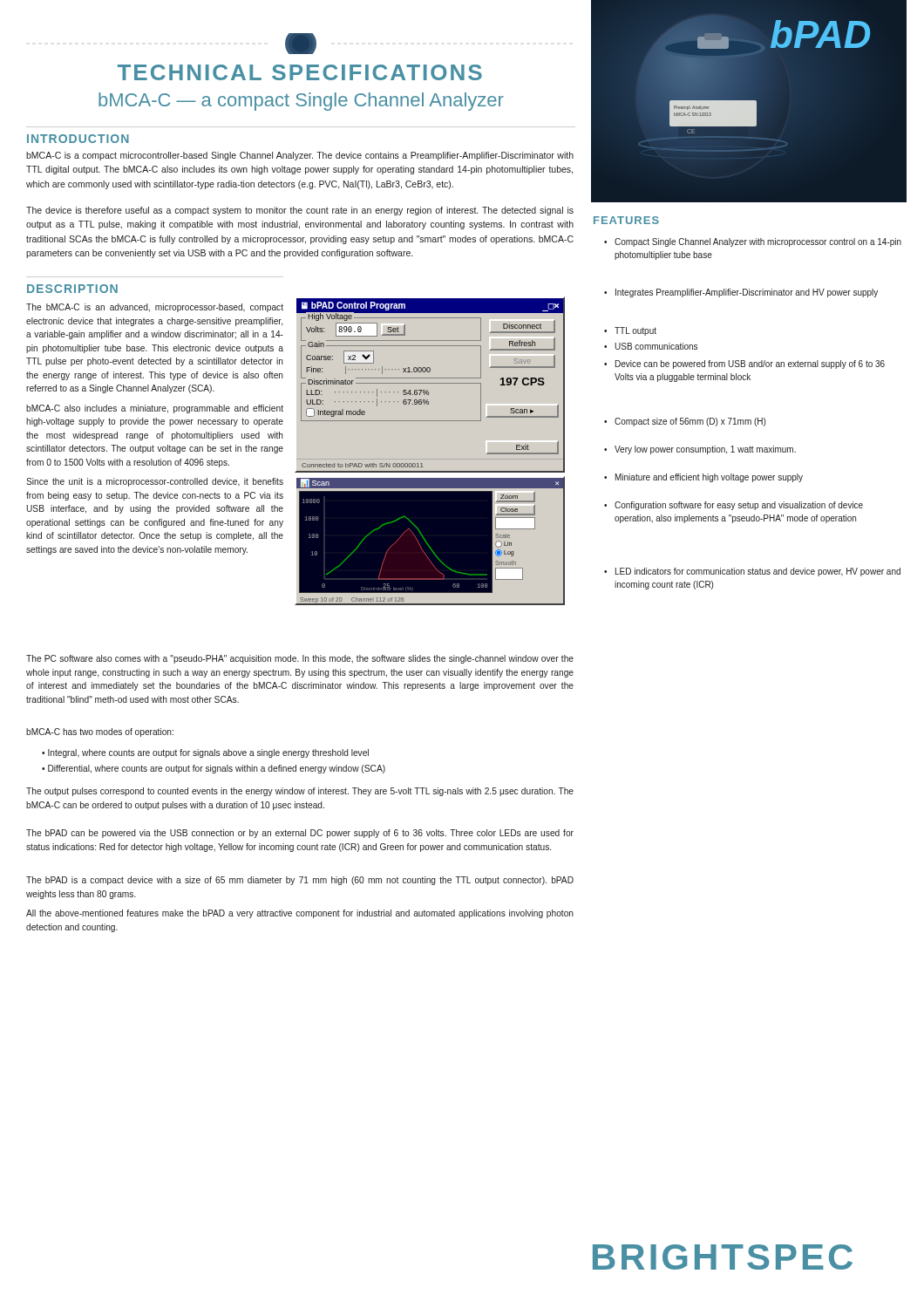Select the region starting "•Configuration software for easy setup and"
924x1308 pixels.
coord(753,512)
